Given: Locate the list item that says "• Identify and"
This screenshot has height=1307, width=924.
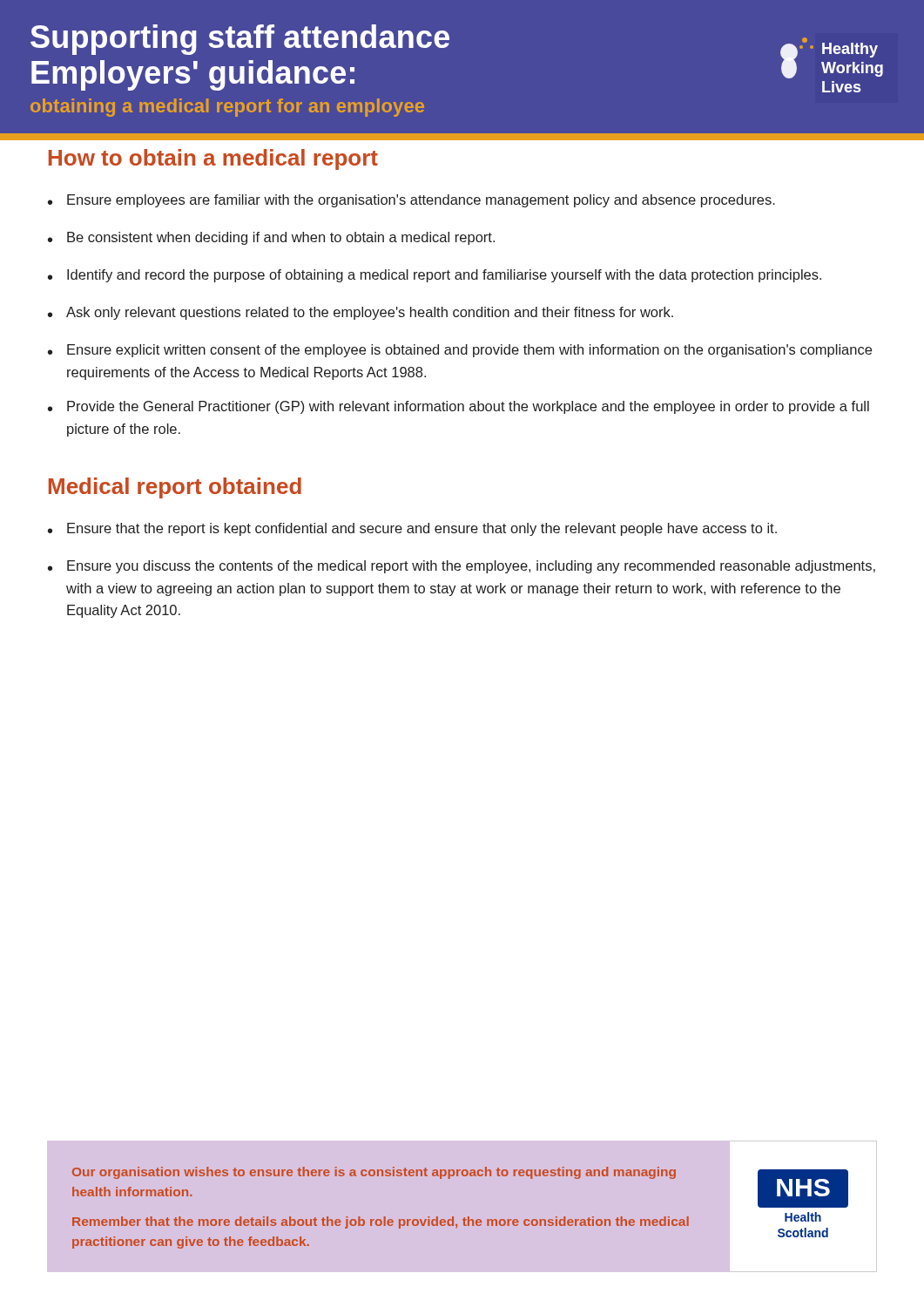Looking at the screenshot, I should click(462, 277).
